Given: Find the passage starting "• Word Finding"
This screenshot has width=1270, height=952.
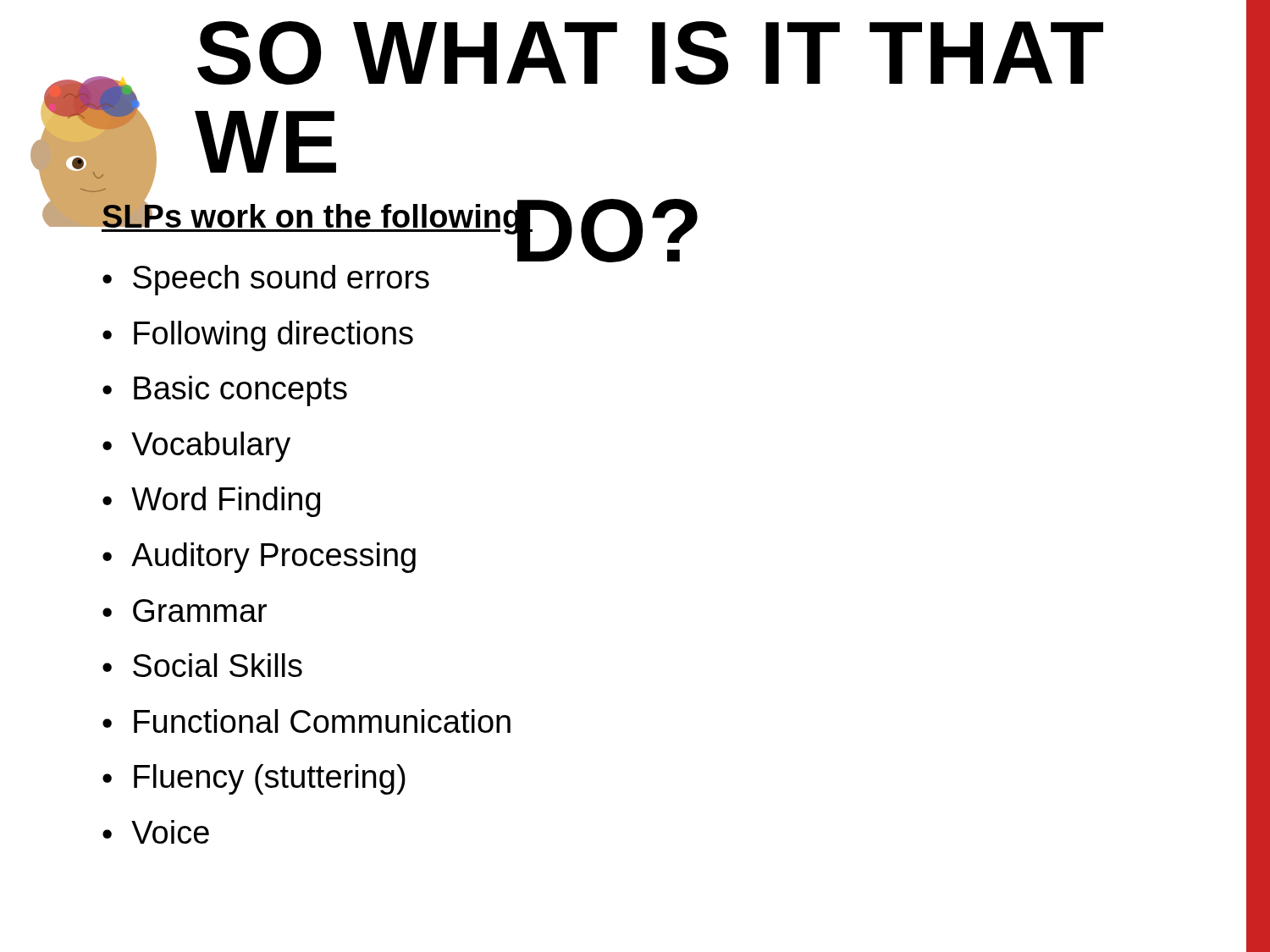Looking at the screenshot, I should [212, 501].
